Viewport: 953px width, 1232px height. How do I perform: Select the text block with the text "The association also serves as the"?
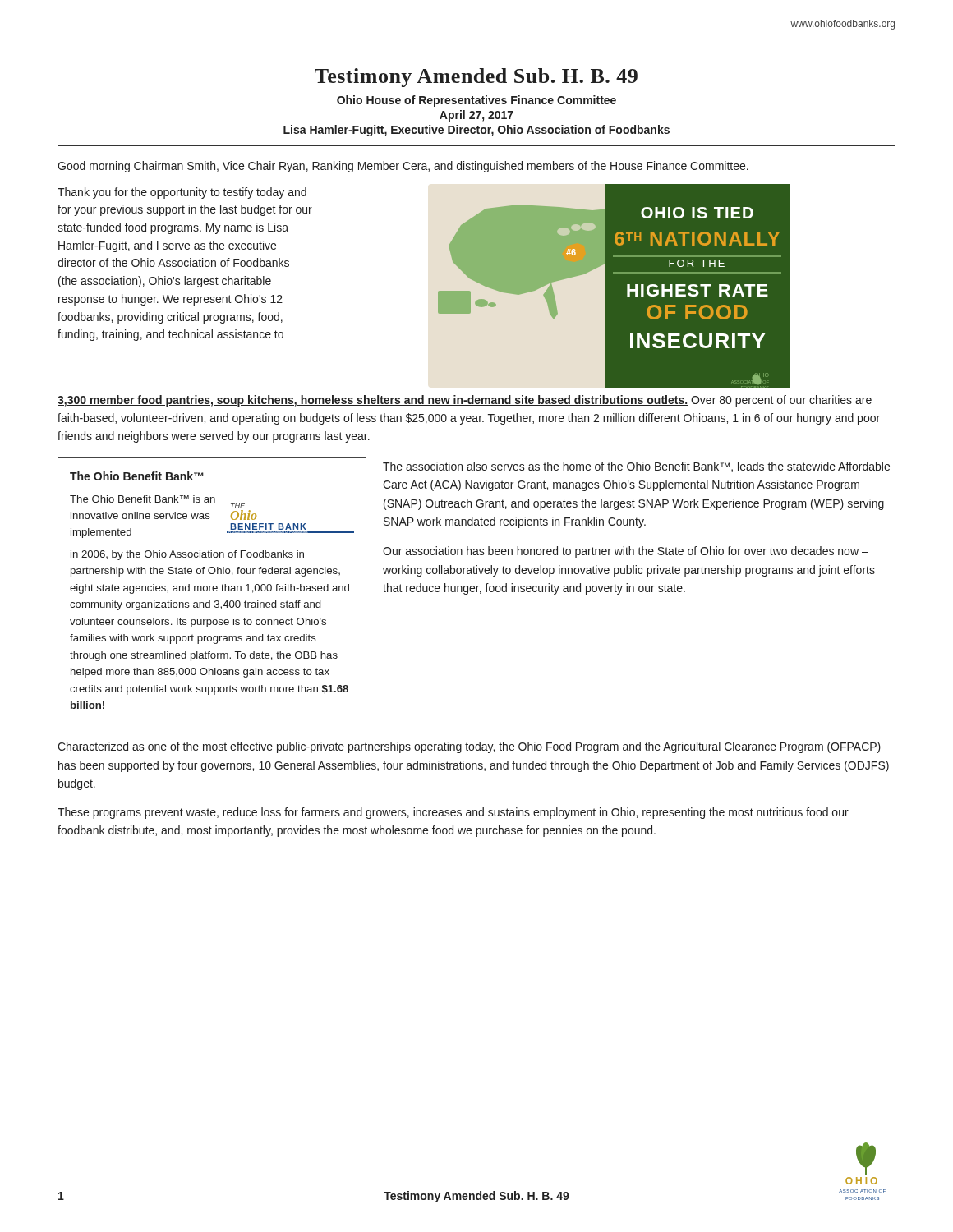(x=637, y=494)
